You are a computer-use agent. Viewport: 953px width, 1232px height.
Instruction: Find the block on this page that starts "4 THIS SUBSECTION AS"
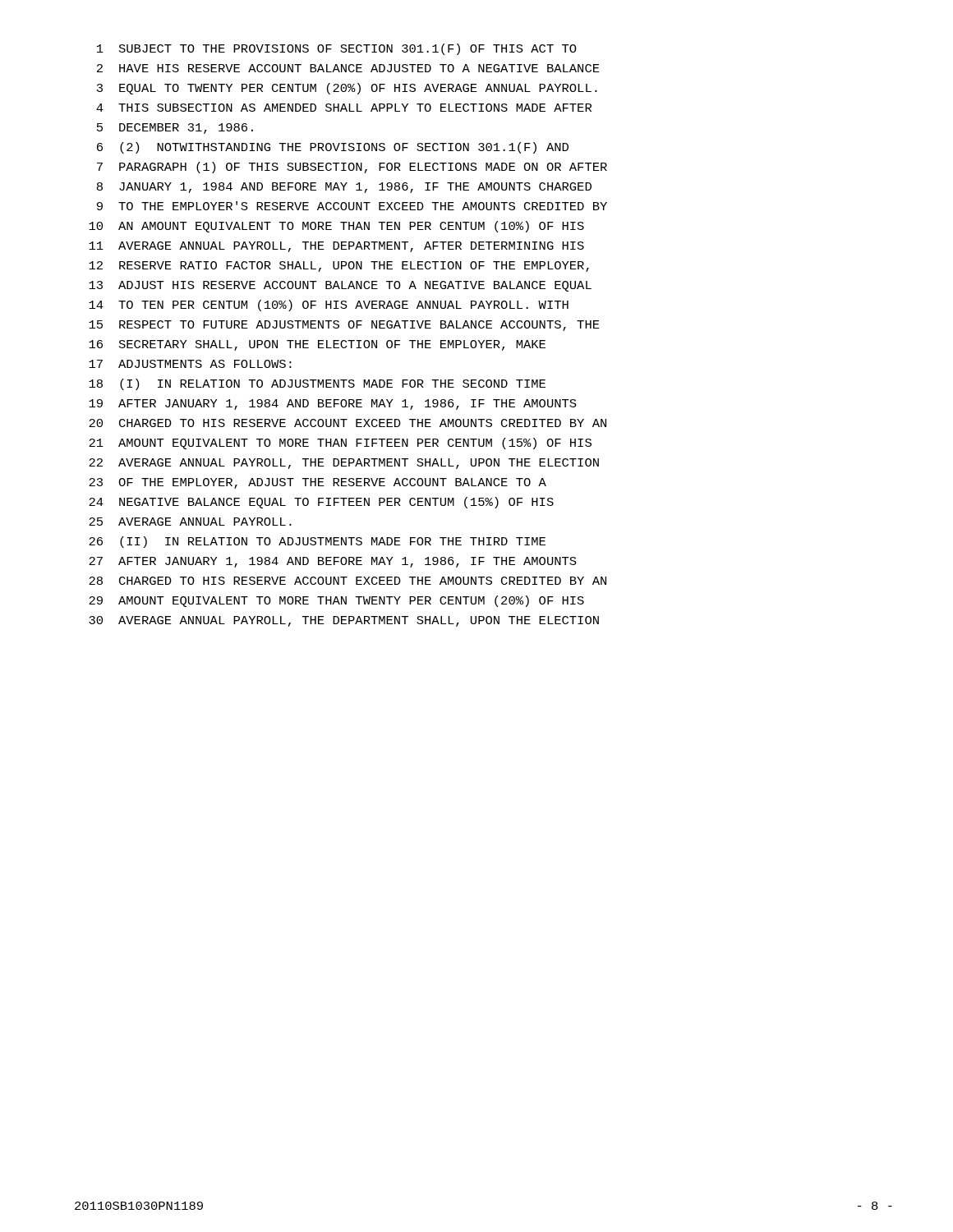pos(333,108)
